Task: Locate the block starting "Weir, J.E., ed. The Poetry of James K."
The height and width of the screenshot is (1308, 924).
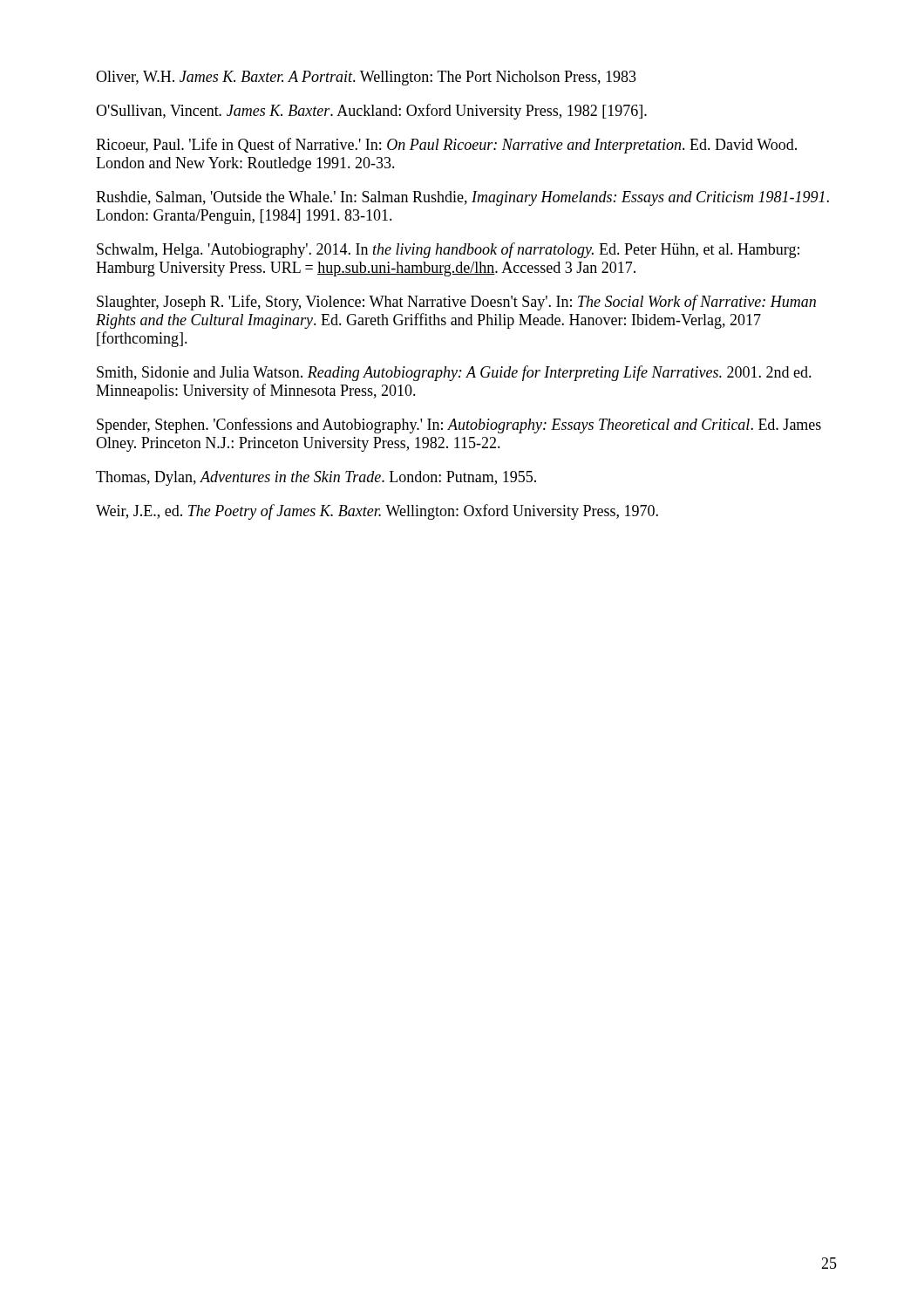Action: 466,511
